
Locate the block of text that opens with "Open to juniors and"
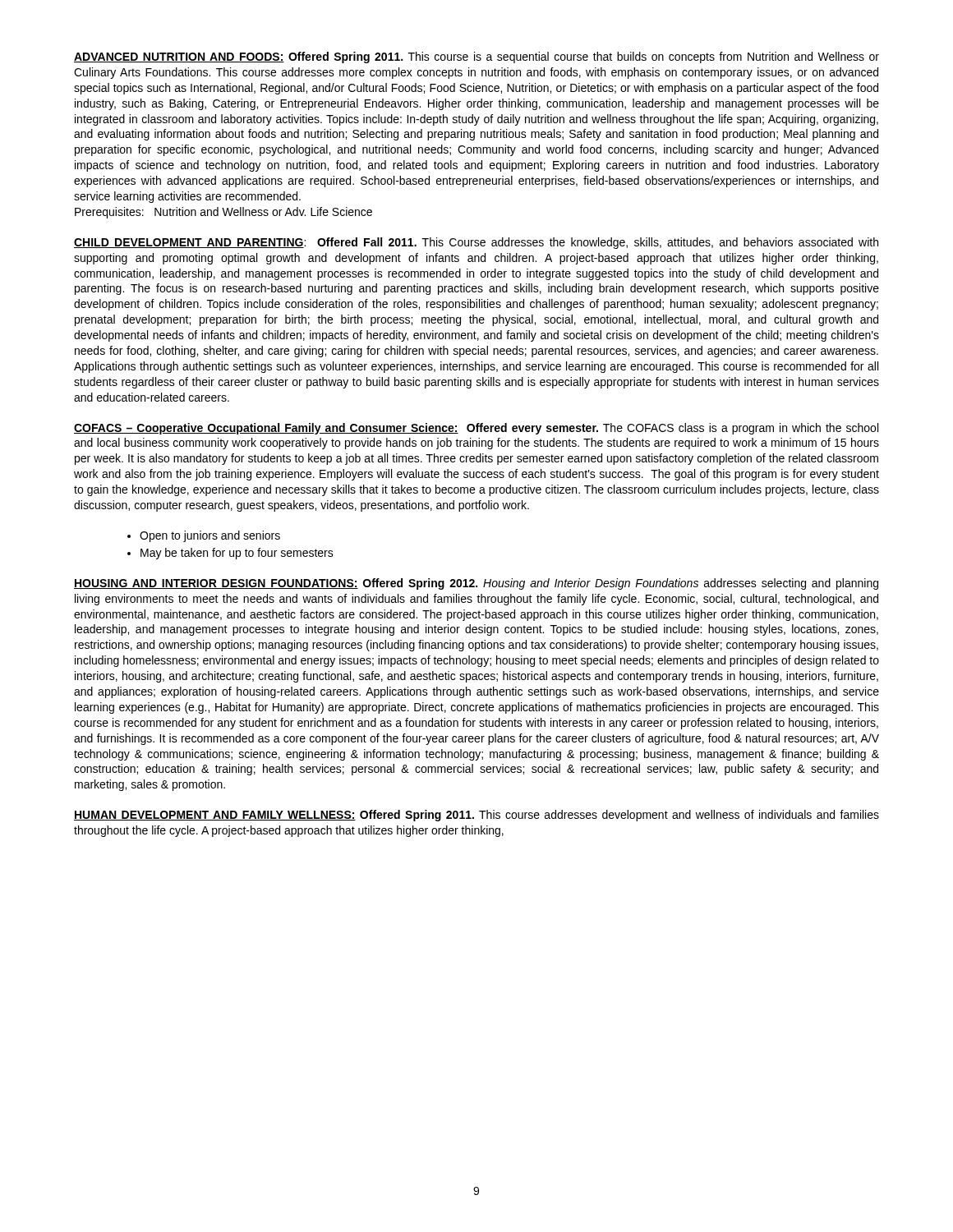(210, 536)
